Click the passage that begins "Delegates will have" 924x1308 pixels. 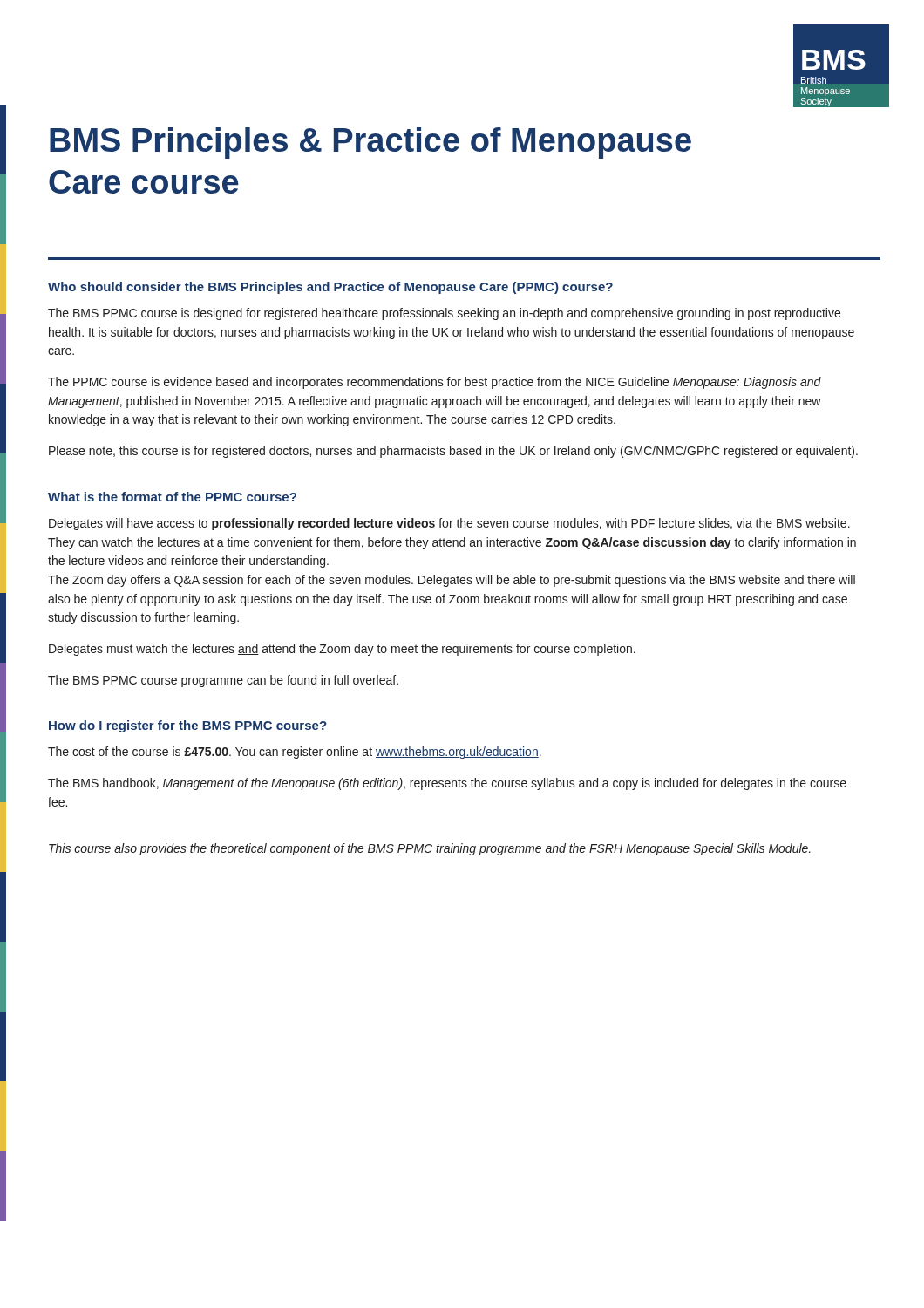tap(453, 571)
